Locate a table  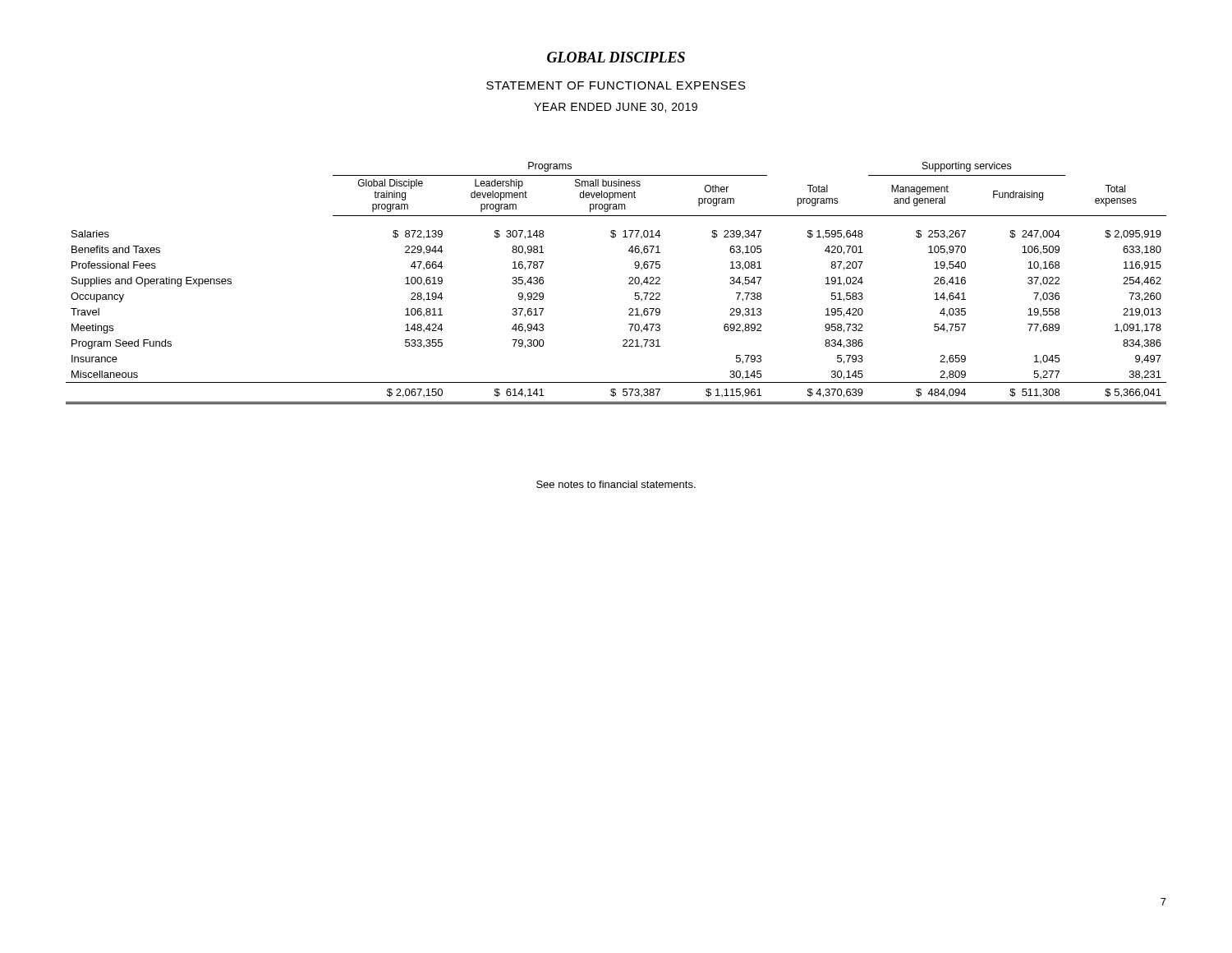[x=616, y=281]
